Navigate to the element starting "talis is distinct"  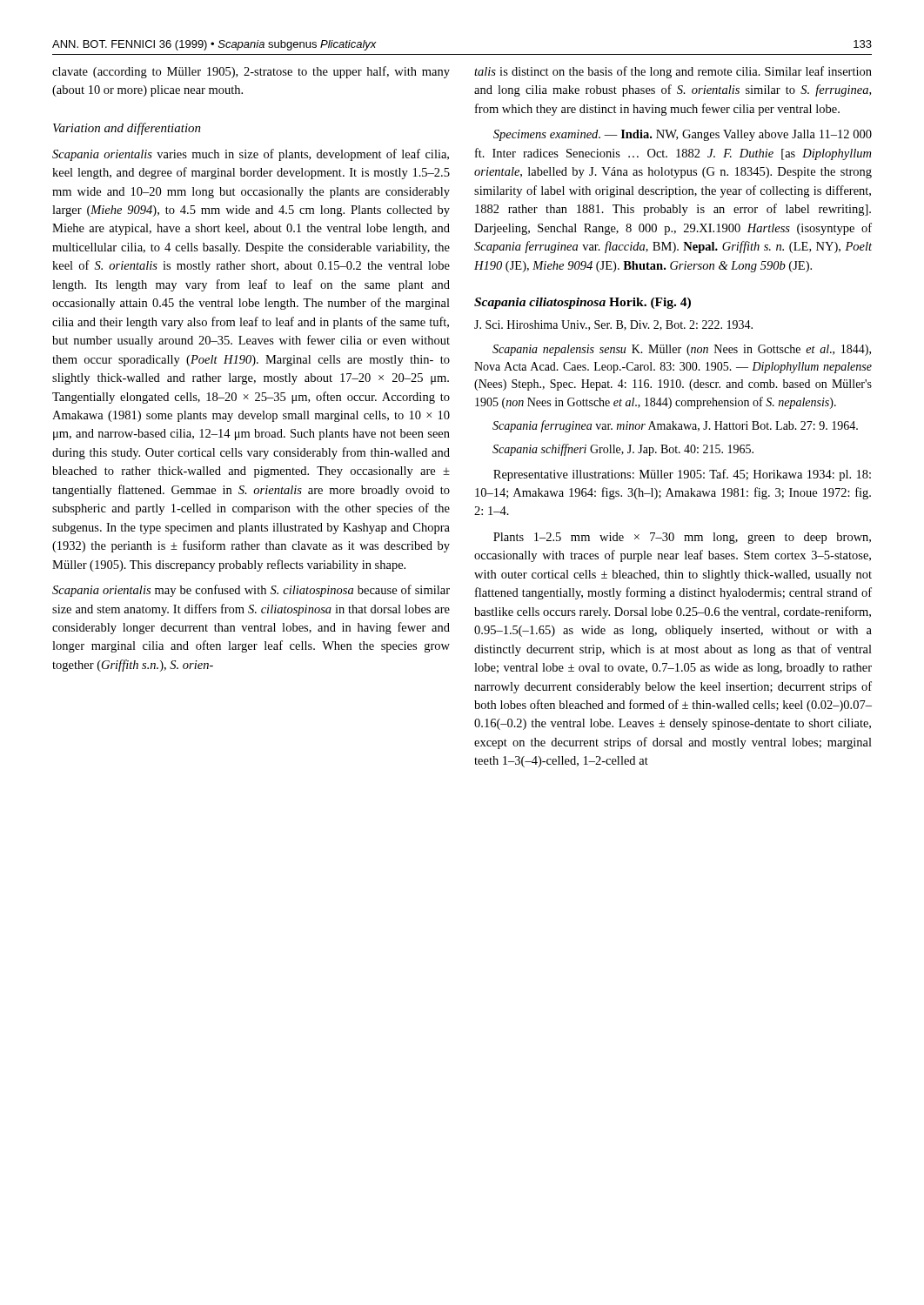[673, 91]
